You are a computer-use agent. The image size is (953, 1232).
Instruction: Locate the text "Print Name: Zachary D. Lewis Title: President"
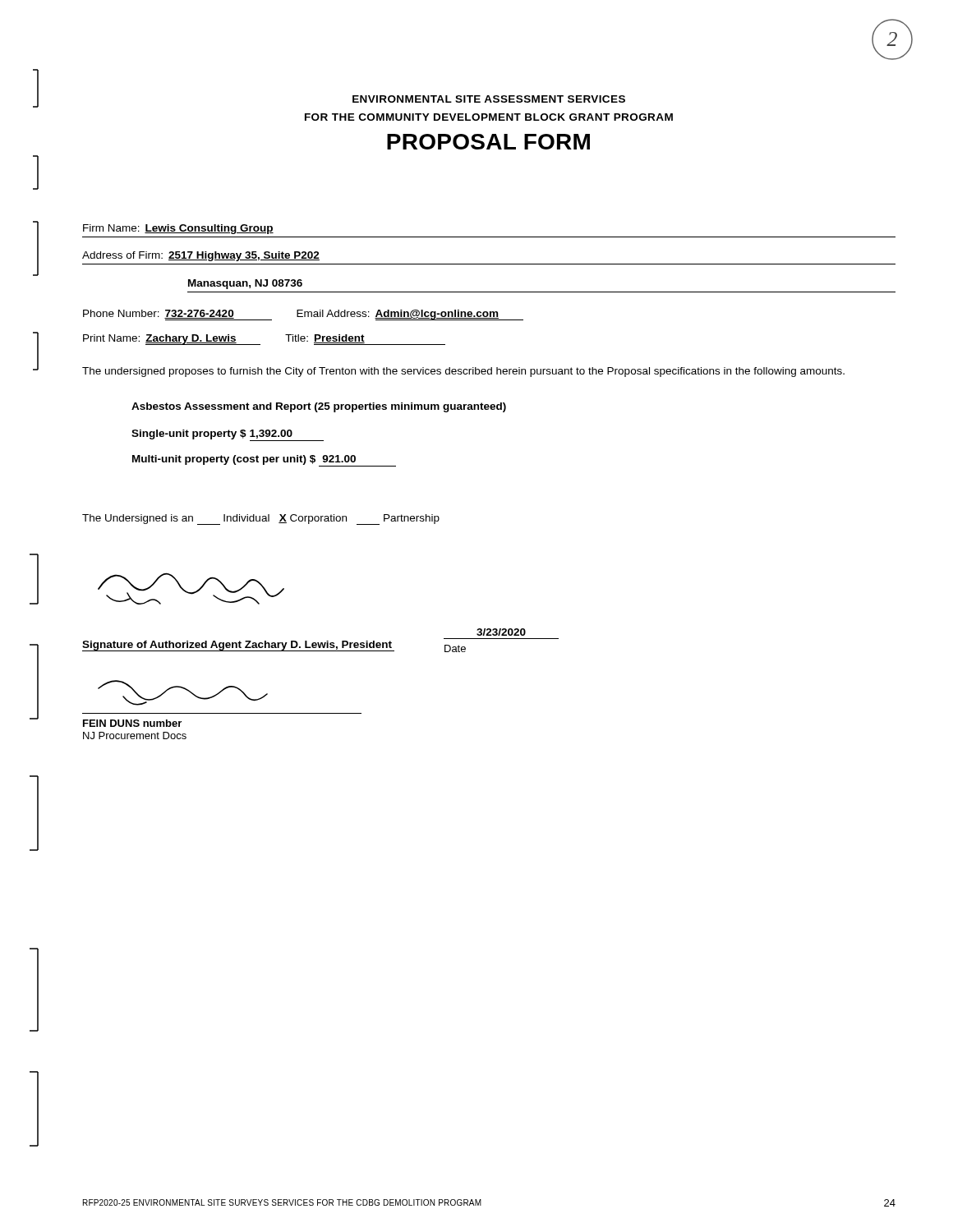tap(264, 338)
